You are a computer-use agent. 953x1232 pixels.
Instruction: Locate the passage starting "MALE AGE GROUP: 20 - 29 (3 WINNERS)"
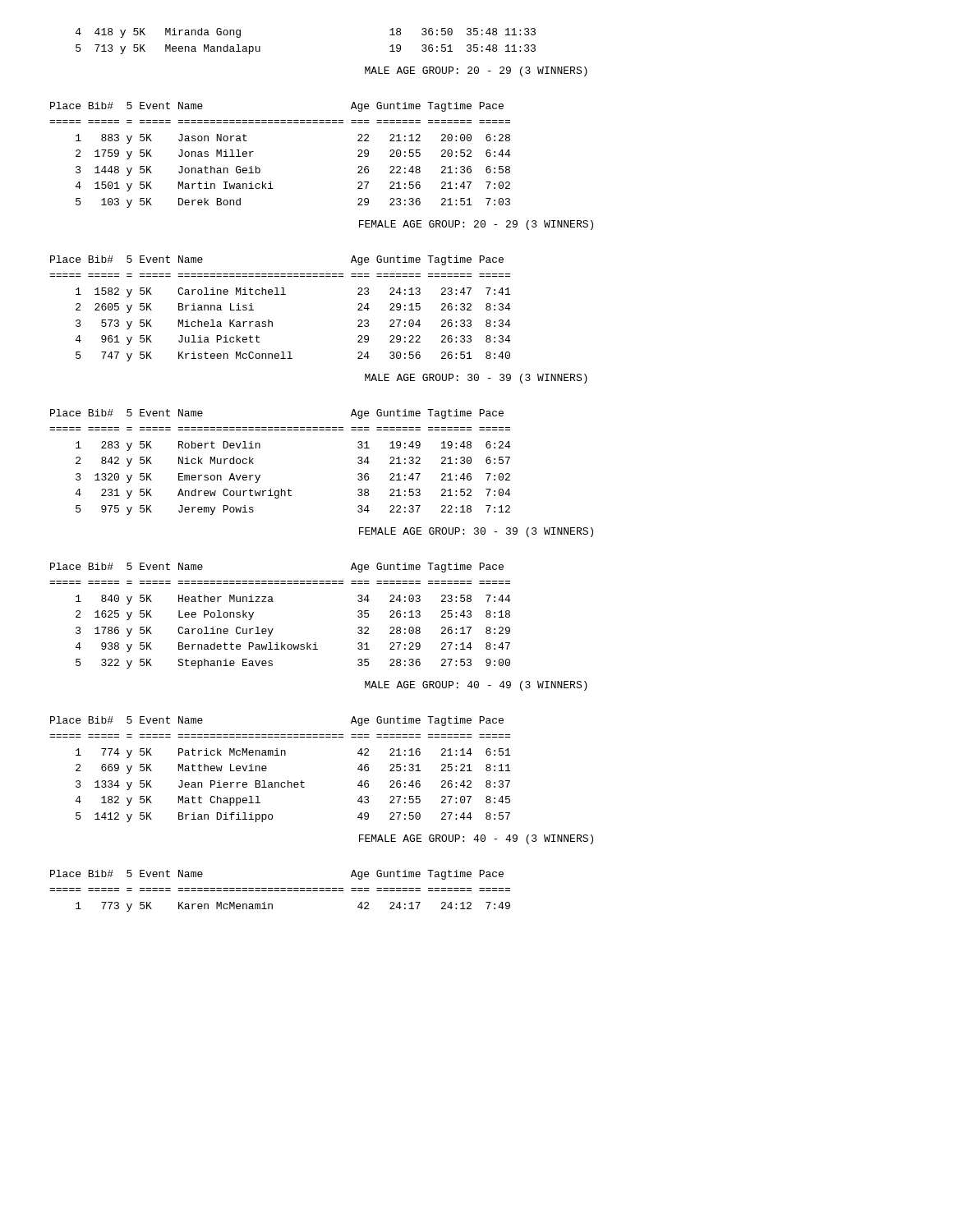[476, 71]
